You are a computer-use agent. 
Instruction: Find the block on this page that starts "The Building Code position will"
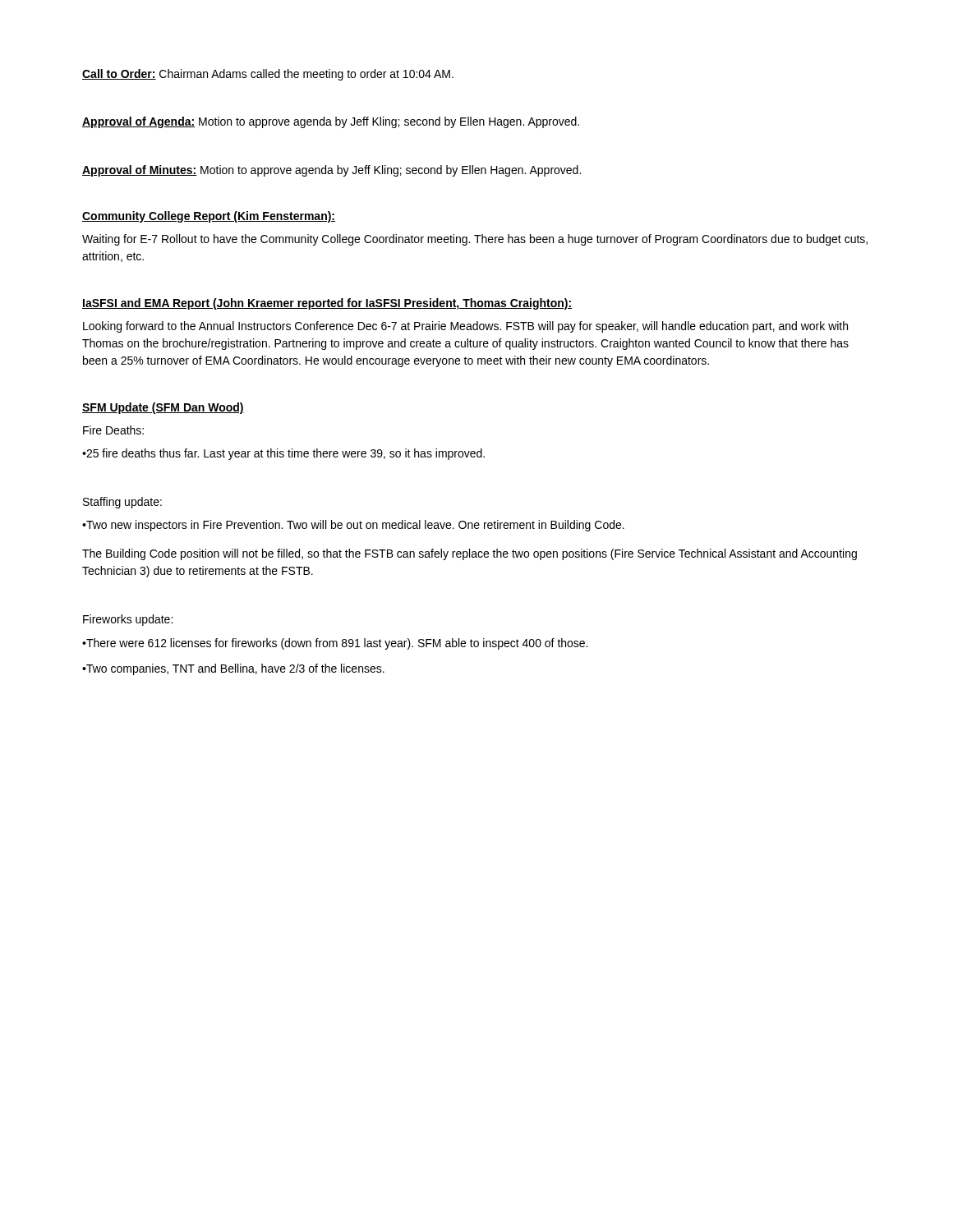[x=470, y=563]
